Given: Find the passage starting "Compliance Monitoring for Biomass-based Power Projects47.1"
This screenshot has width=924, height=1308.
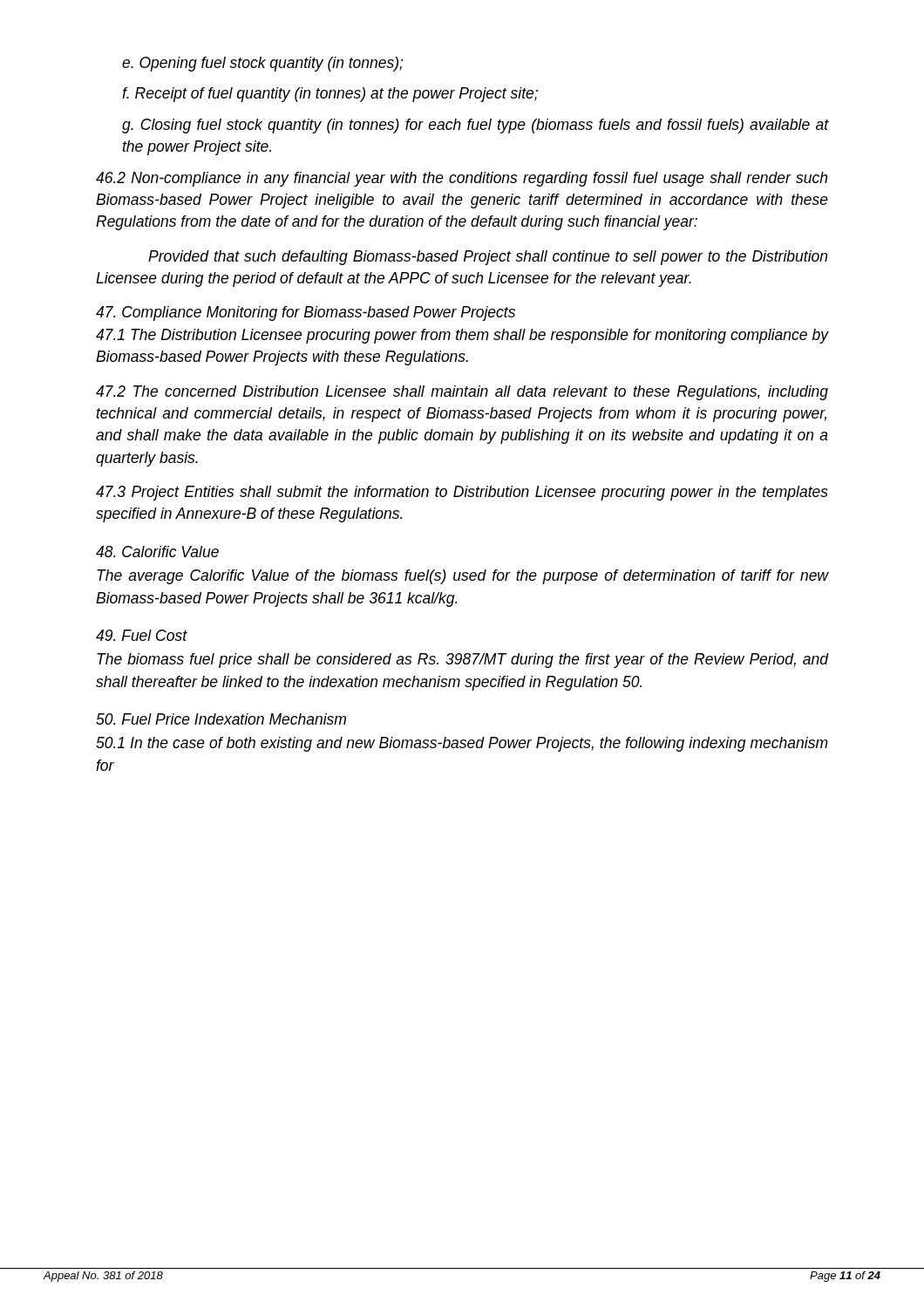Looking at the screenshot, I should click(x=462, y=335).
